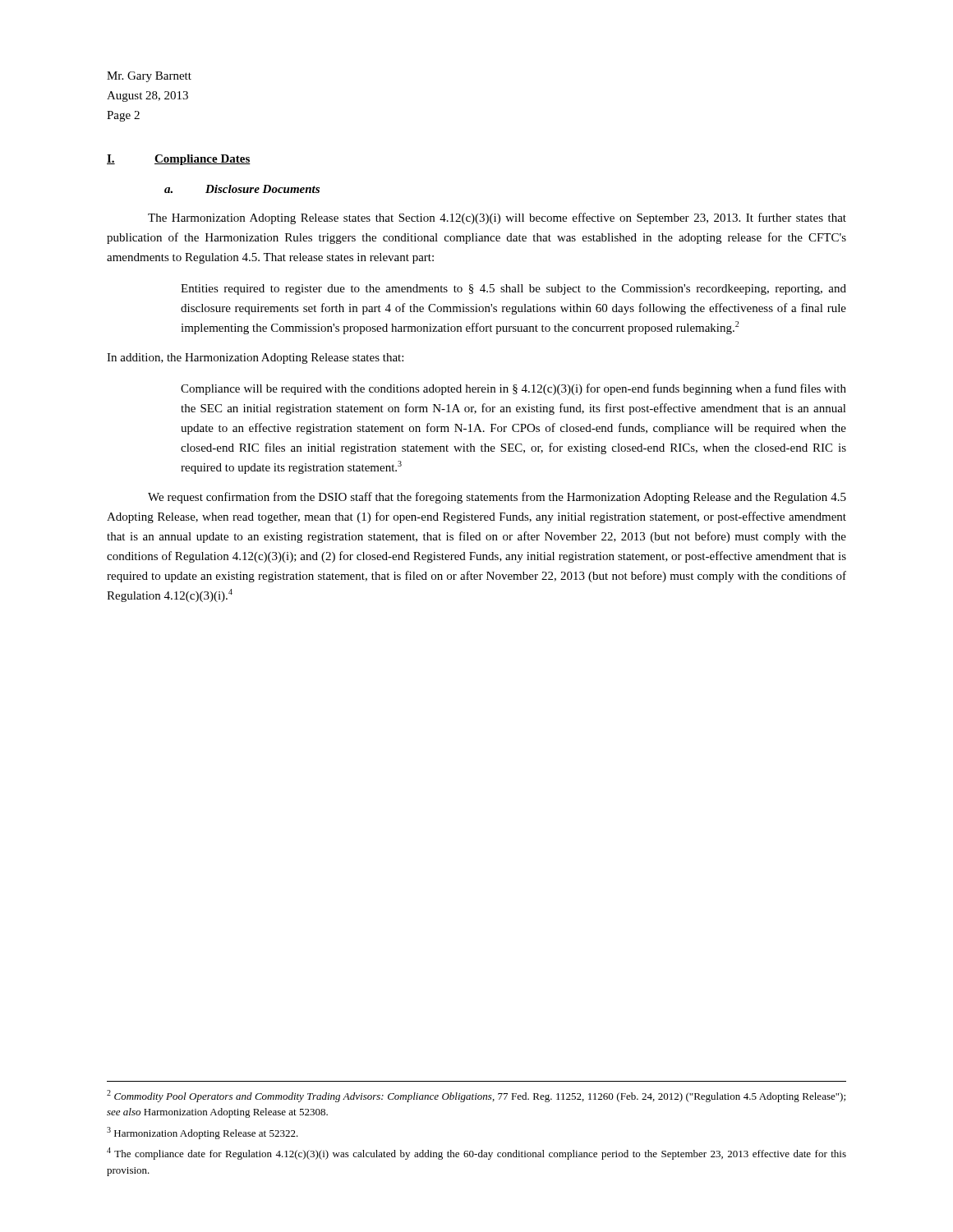Click the passage that begins "The Harmonization Adopting Release"
Screen dimensions: 1232x953
click(x=476, y=237)
